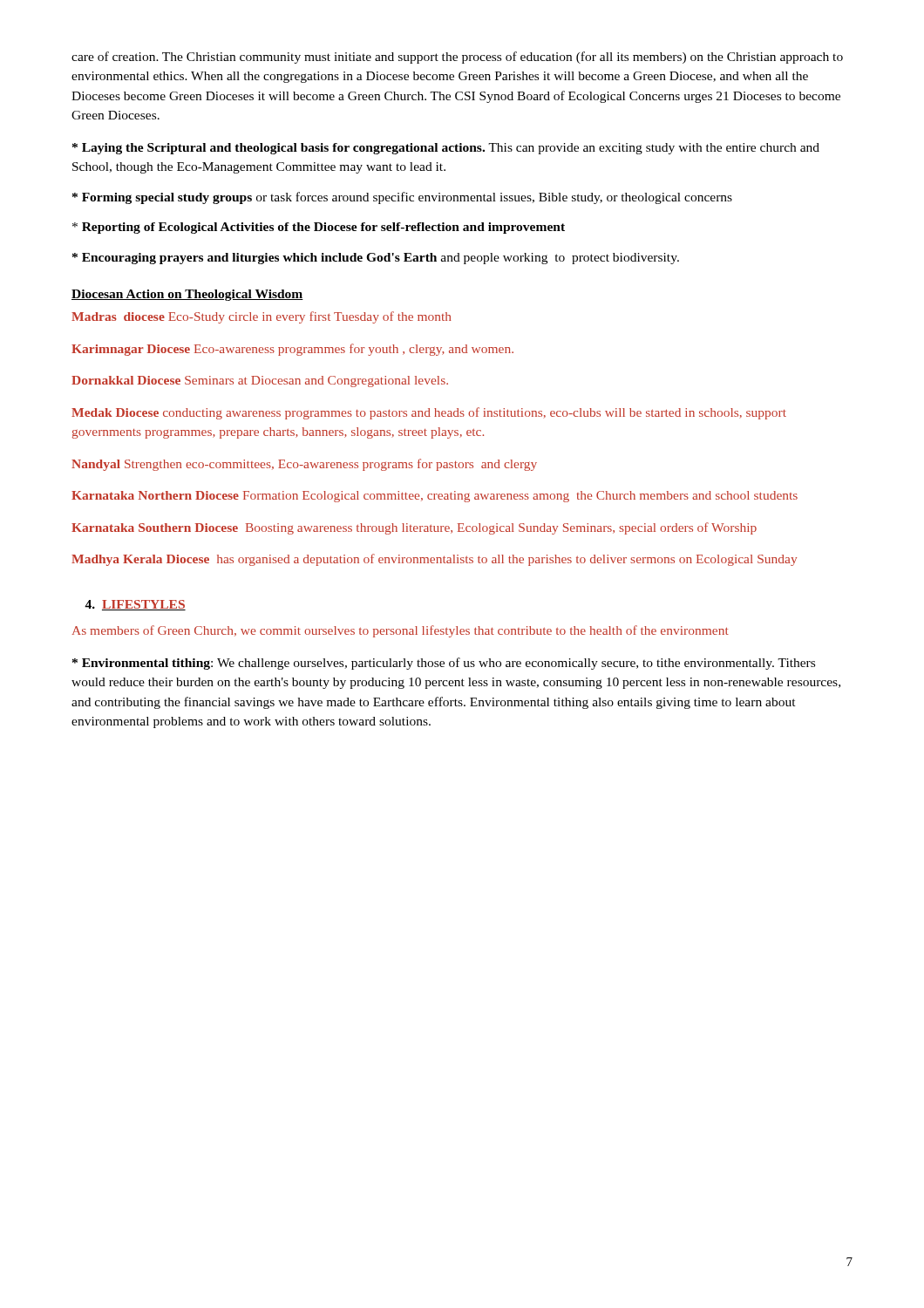Where is the passage that starts "Forming special study groups or task forces around"?
This screenshot has width=924, height=1308.
coord(402,196)
